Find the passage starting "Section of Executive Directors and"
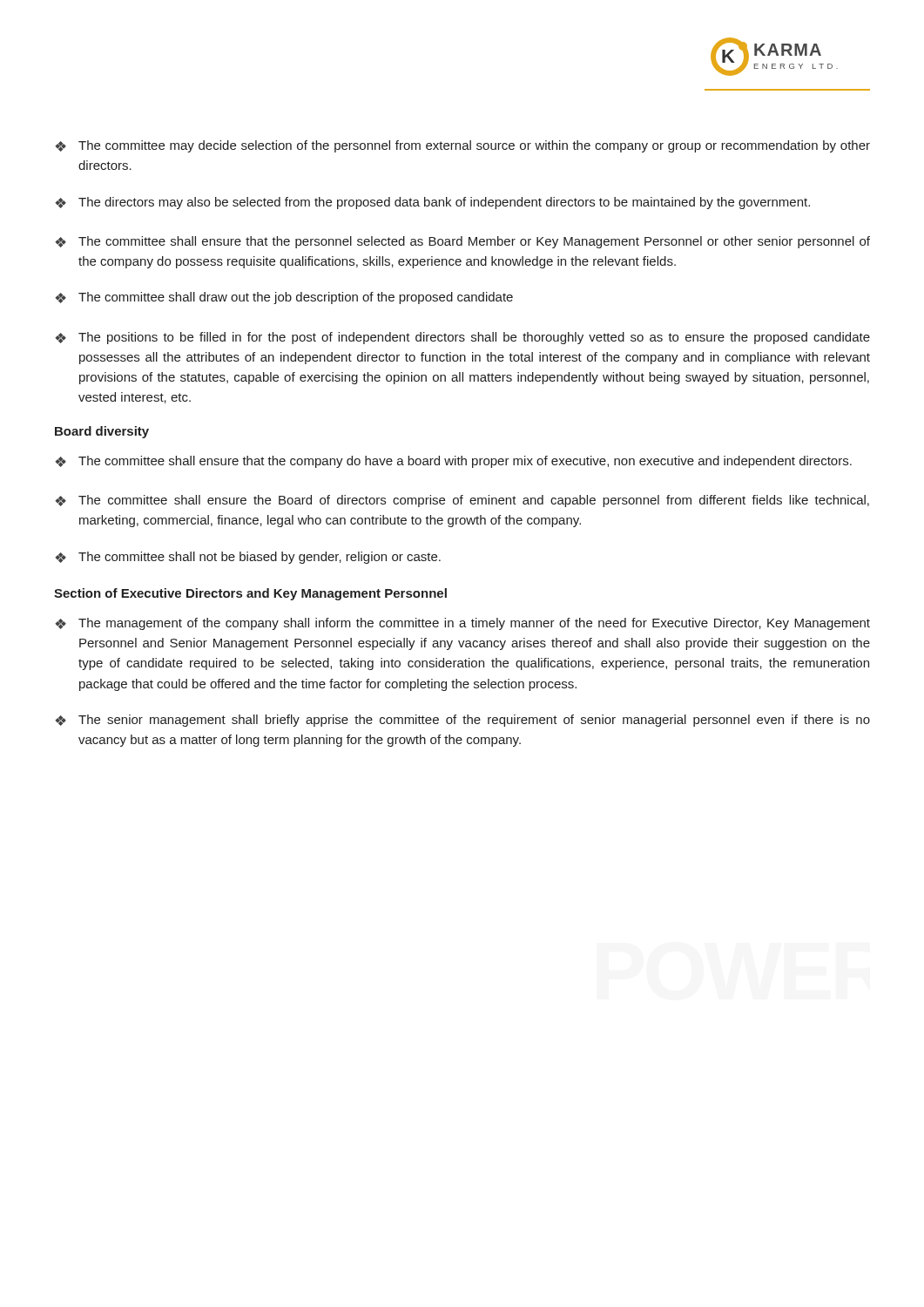The image size is (924, 1307). point(251,593)
